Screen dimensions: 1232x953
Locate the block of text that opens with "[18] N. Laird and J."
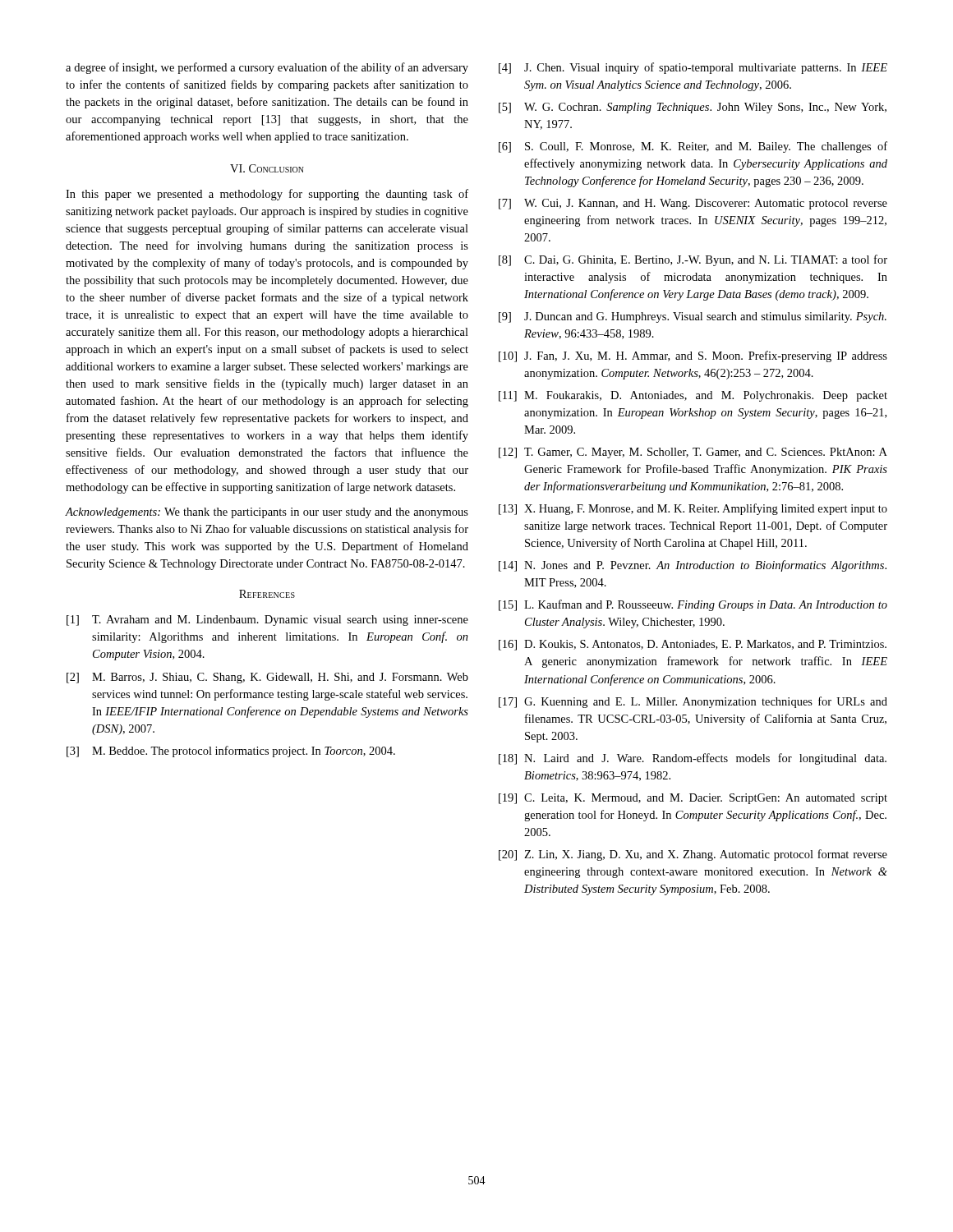click(x=693, y=767)
